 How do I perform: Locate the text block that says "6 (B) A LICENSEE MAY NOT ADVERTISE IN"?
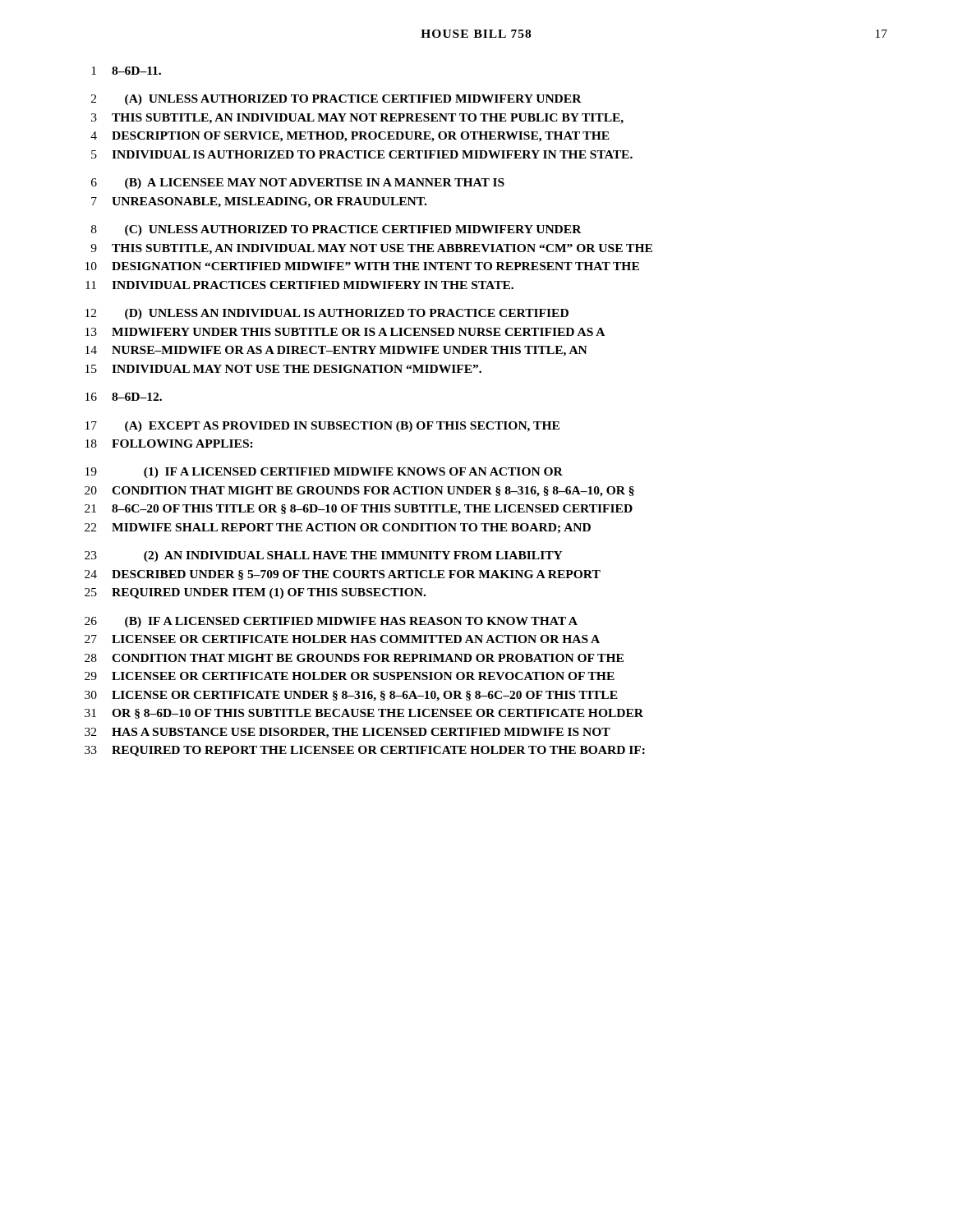pyautogui.click(x=476, y=192)
